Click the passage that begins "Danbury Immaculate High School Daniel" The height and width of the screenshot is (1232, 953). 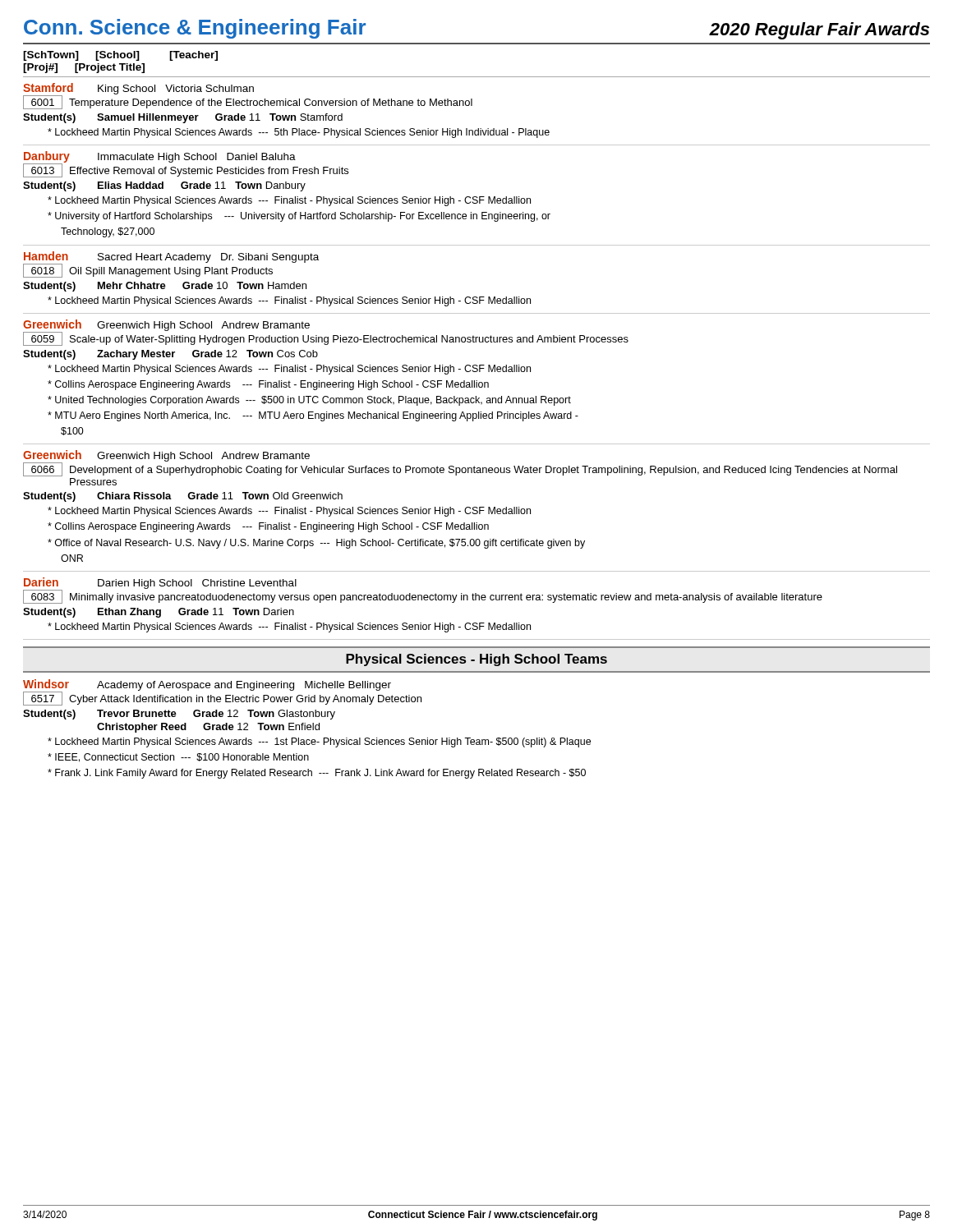(476, 194)
